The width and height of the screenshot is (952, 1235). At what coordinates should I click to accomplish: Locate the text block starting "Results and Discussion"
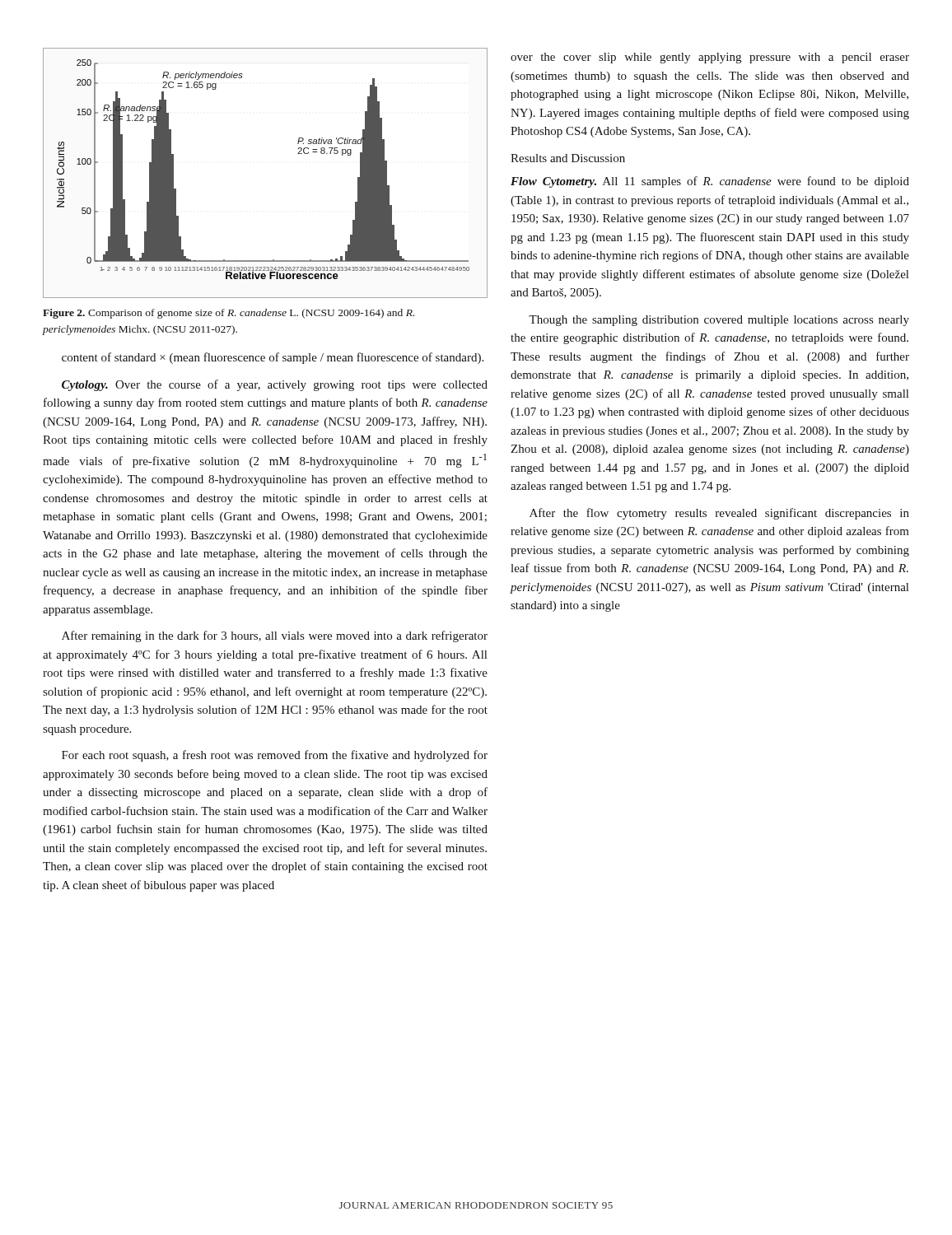(568, 158)
